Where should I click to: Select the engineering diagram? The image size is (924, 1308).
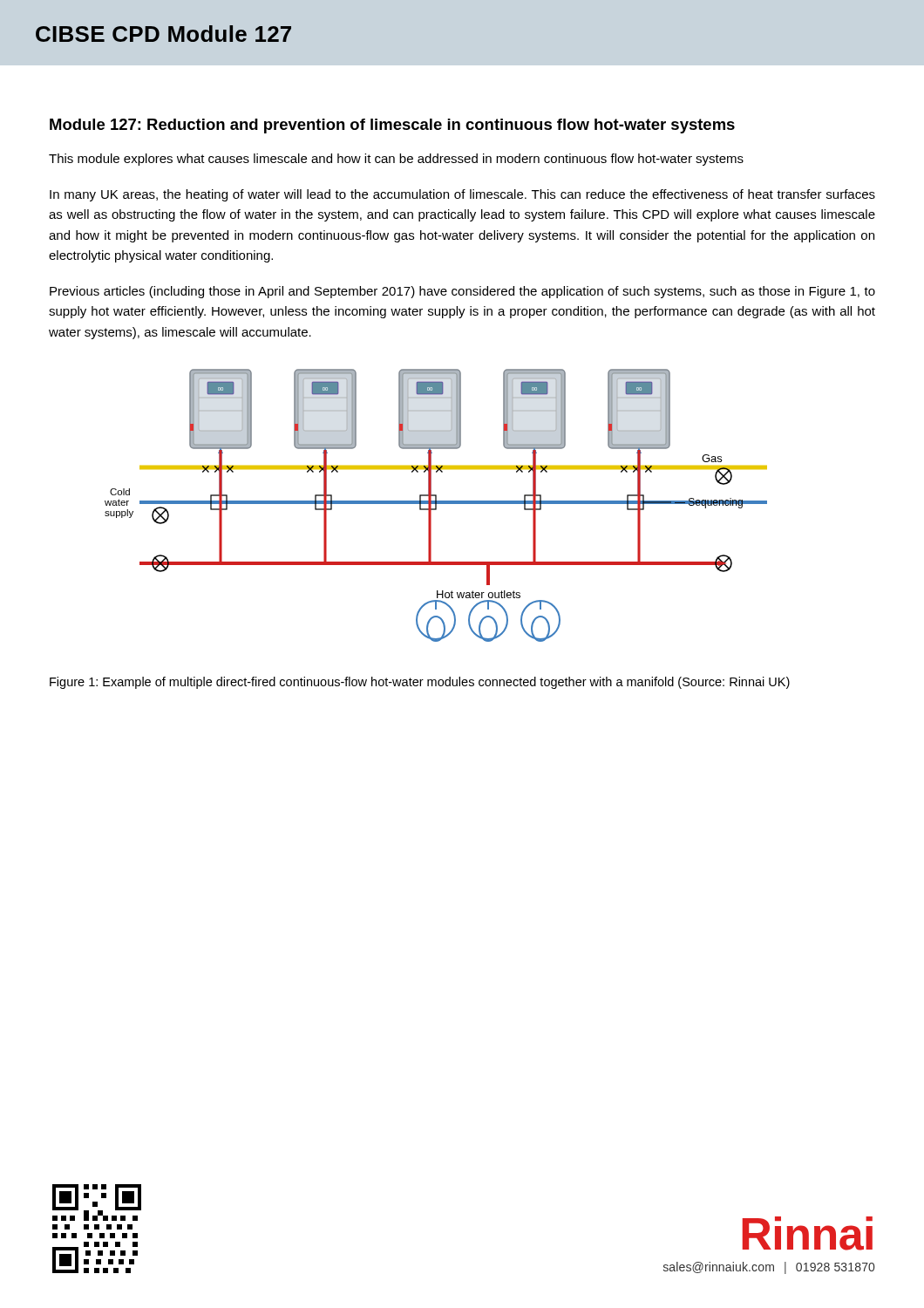(462, 514)
